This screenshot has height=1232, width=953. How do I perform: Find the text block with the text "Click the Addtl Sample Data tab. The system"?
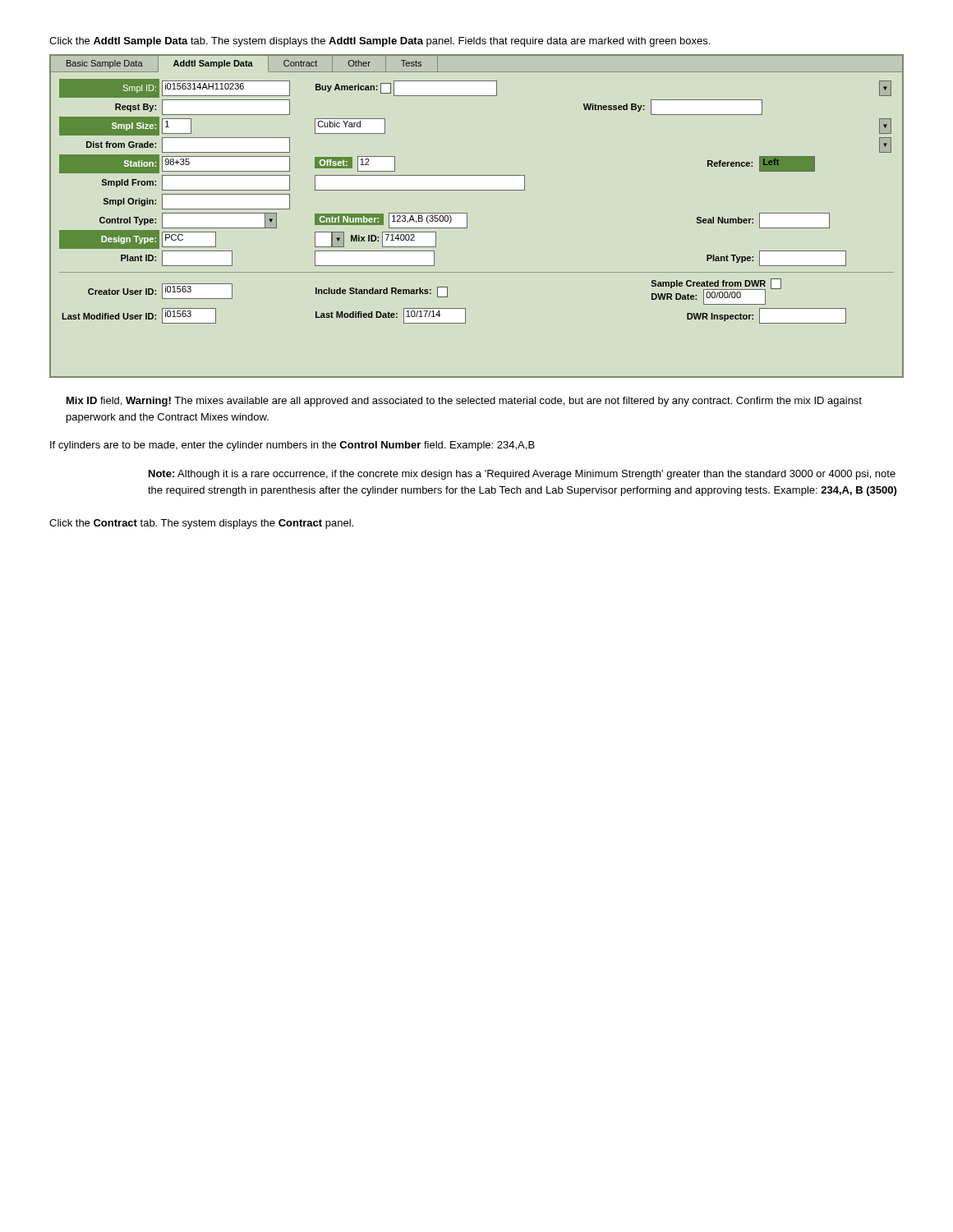(380, 41)
